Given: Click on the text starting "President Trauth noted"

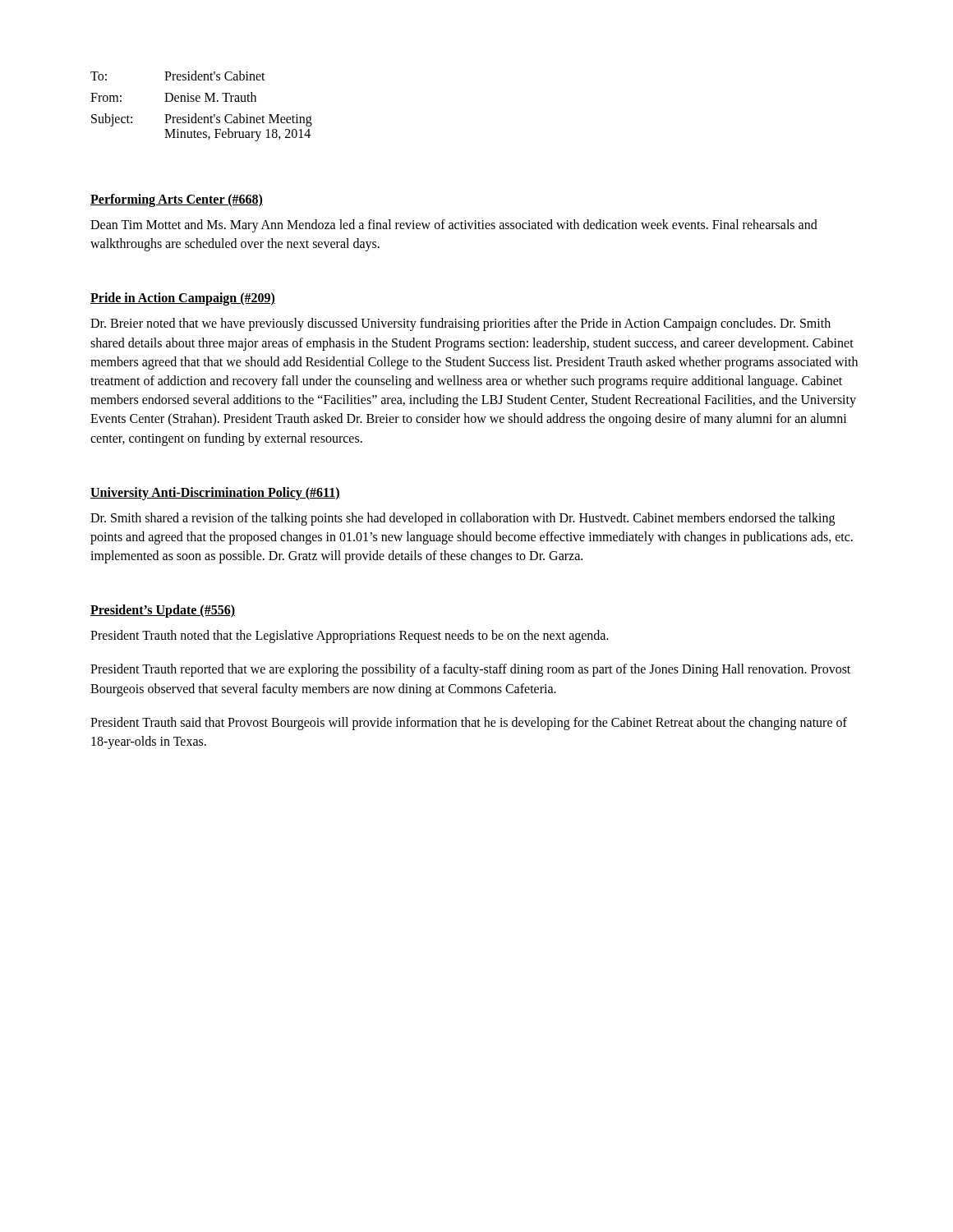Looking at the screenshot, I should pos(350,636).
